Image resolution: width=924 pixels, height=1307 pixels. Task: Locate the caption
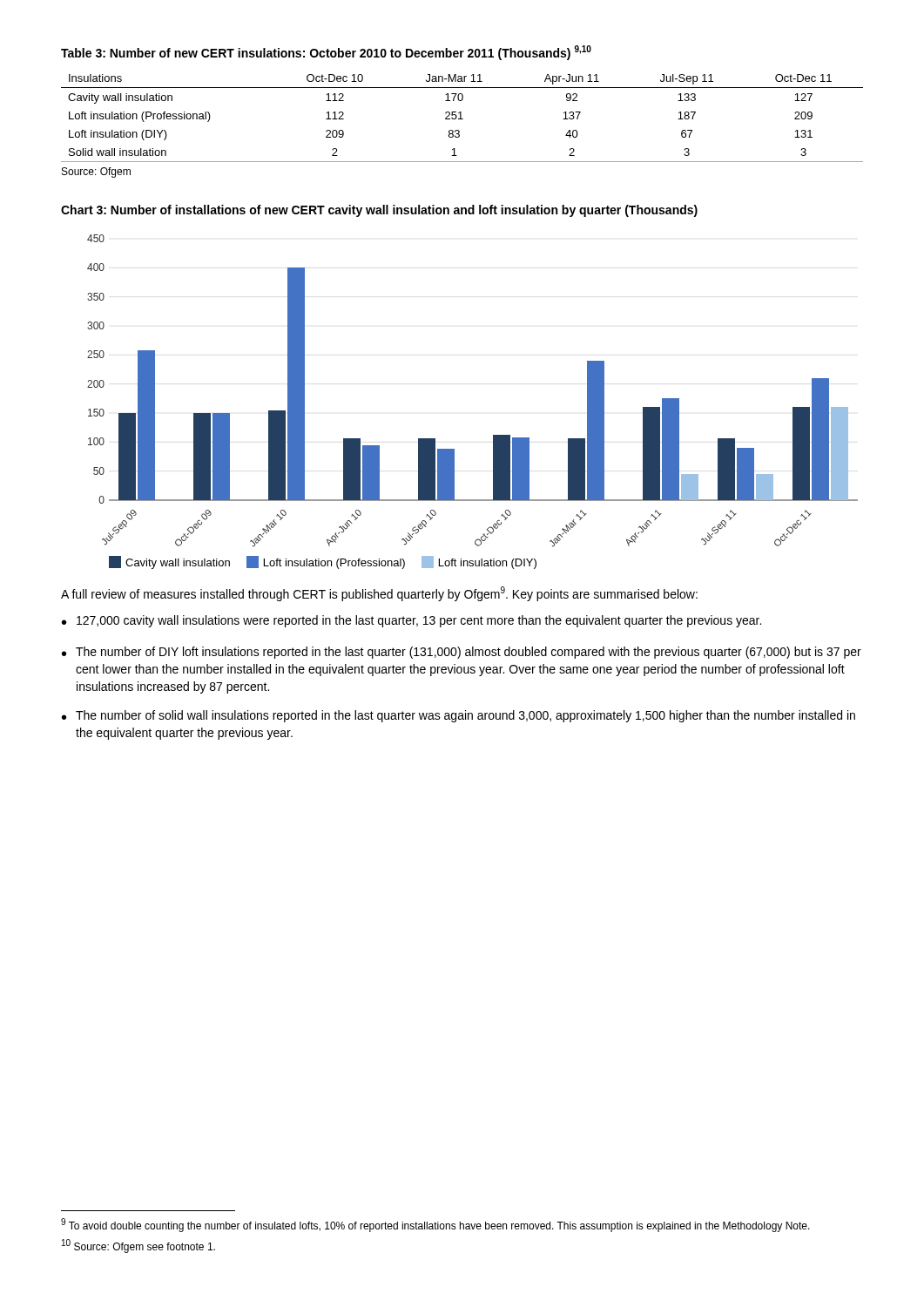[x=96, y=172]
